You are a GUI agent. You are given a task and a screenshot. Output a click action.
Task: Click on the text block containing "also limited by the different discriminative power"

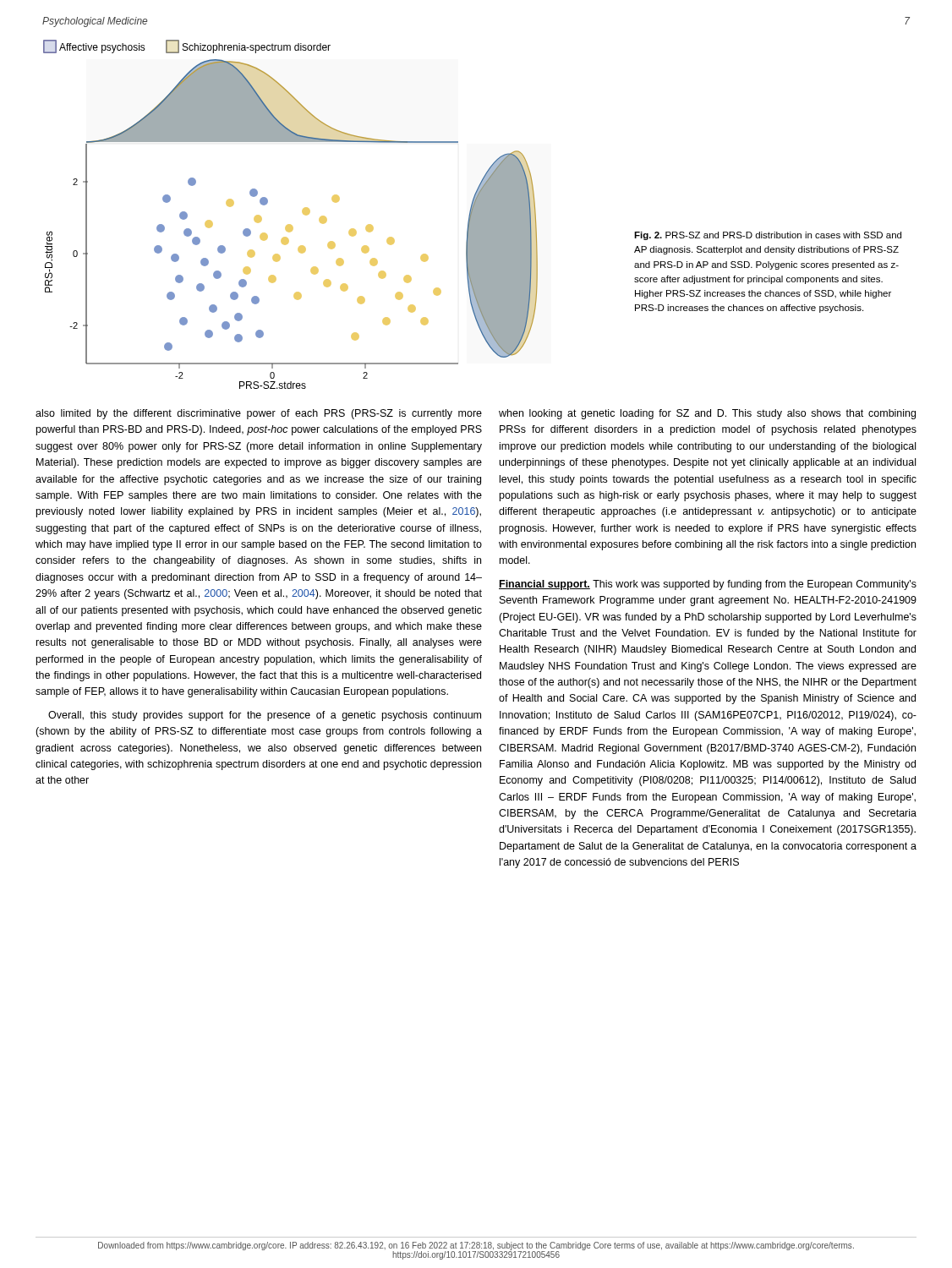(x=259, y=597)
